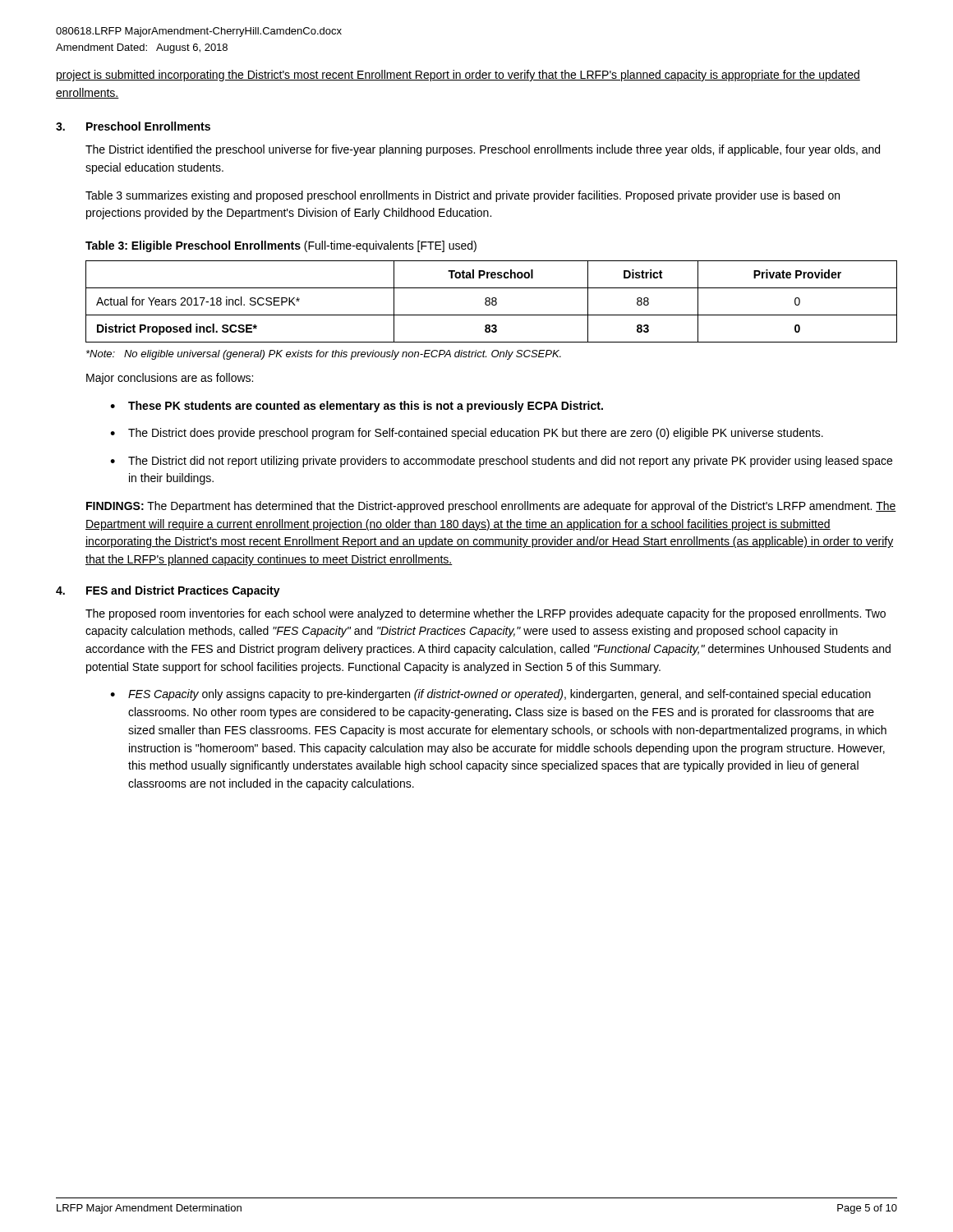This screenshot has width=953, height=1232.
Task: Select the text block containing "Table 3 summarizes existing and"
Action: 463,204
